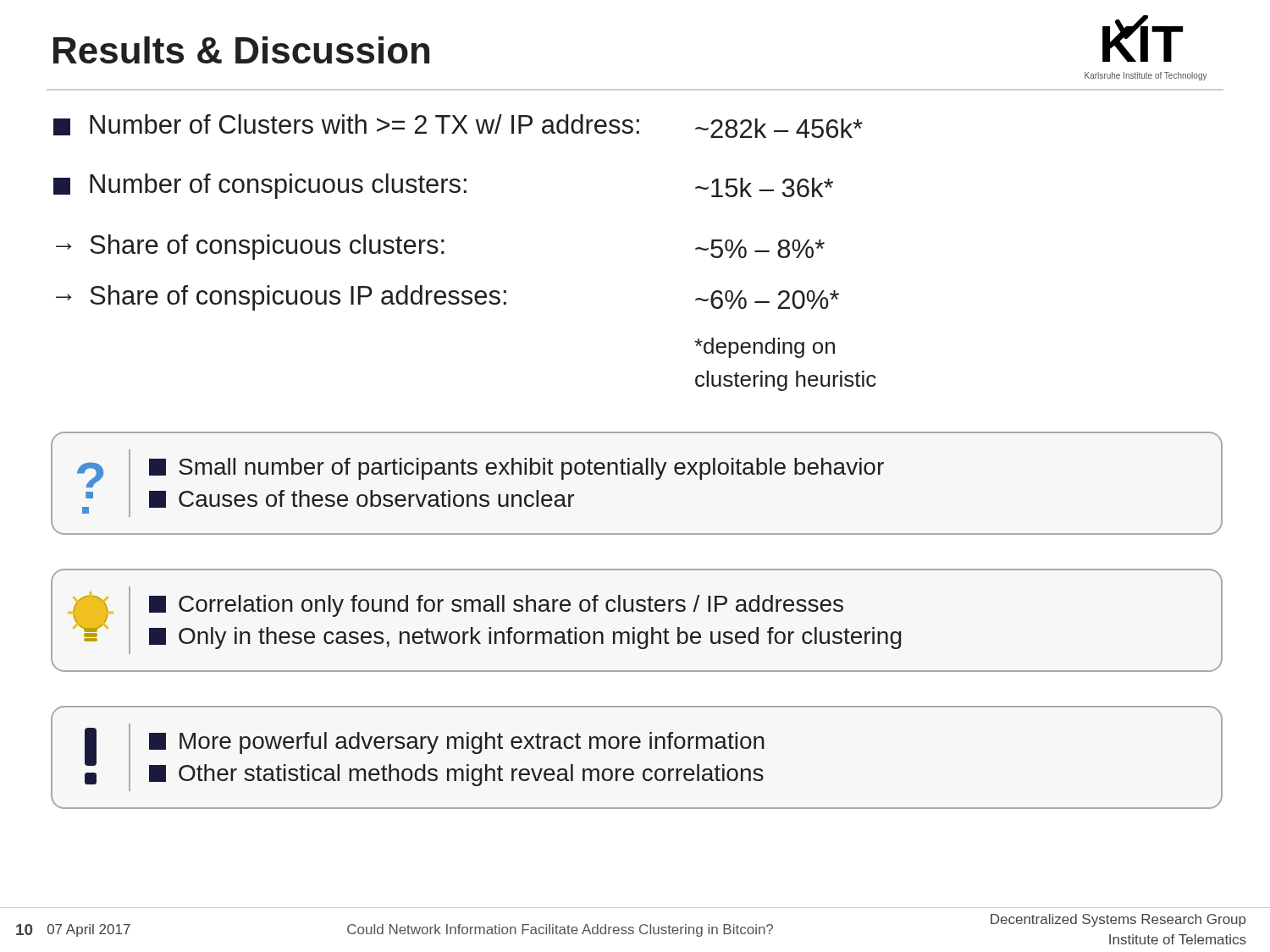Locate the region starting "Correlation only found for"
The image size is (1270, 952).
(x=637, y=620)
